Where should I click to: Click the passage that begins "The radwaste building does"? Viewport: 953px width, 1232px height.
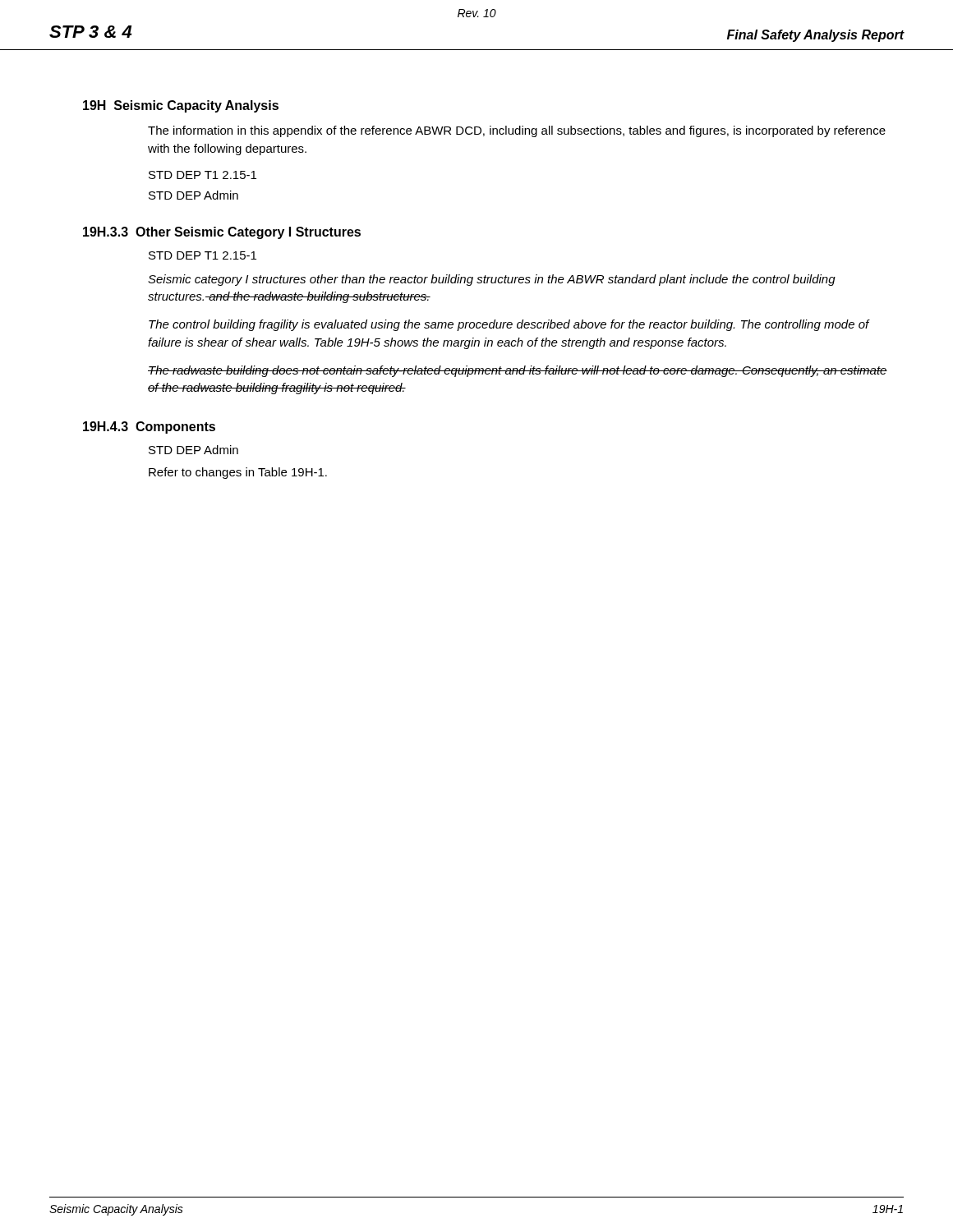coord(517,379)
